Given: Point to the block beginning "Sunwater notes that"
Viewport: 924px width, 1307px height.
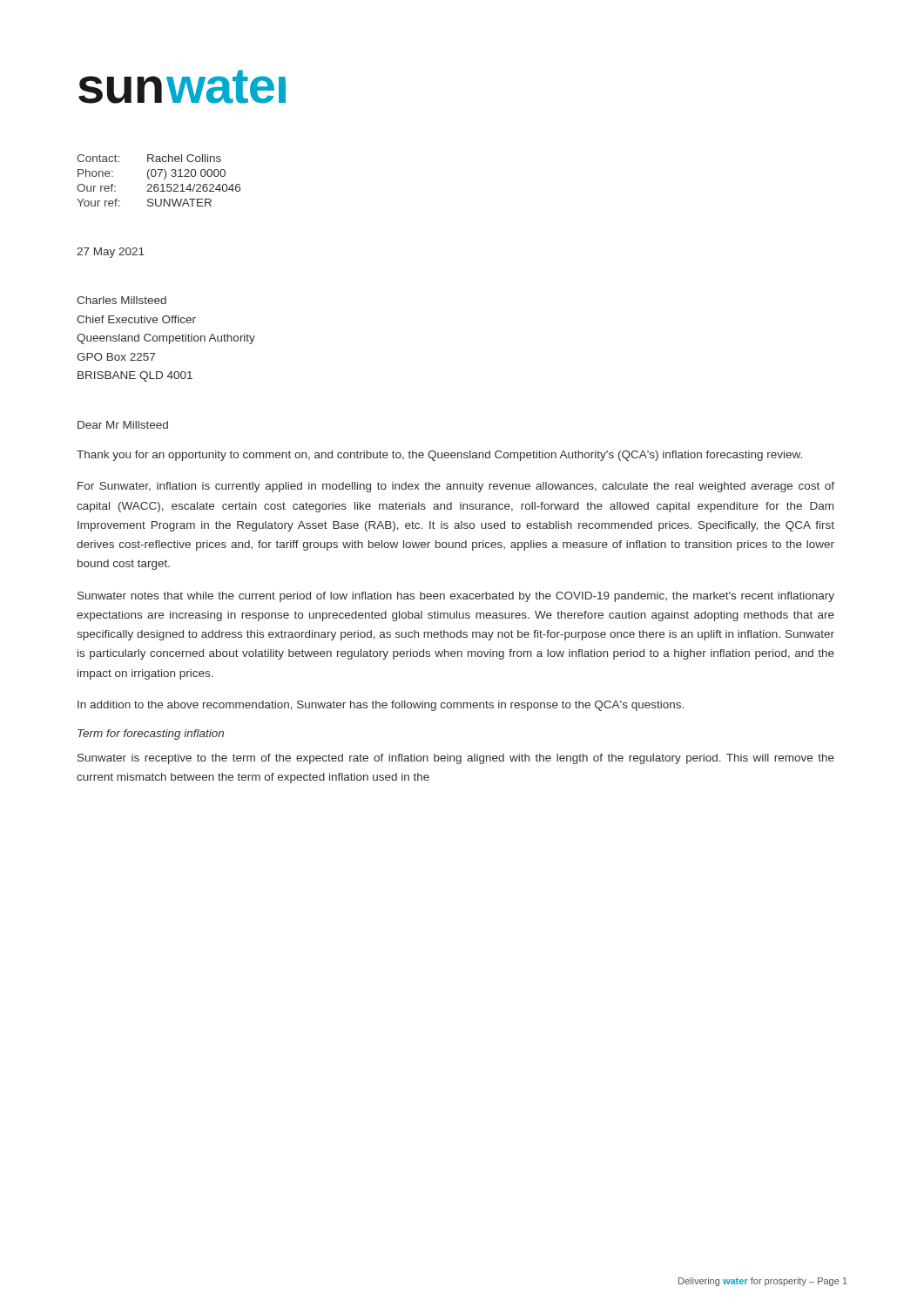Looking at the screenshot, I should pyautogui.click(x=455, y=634).
